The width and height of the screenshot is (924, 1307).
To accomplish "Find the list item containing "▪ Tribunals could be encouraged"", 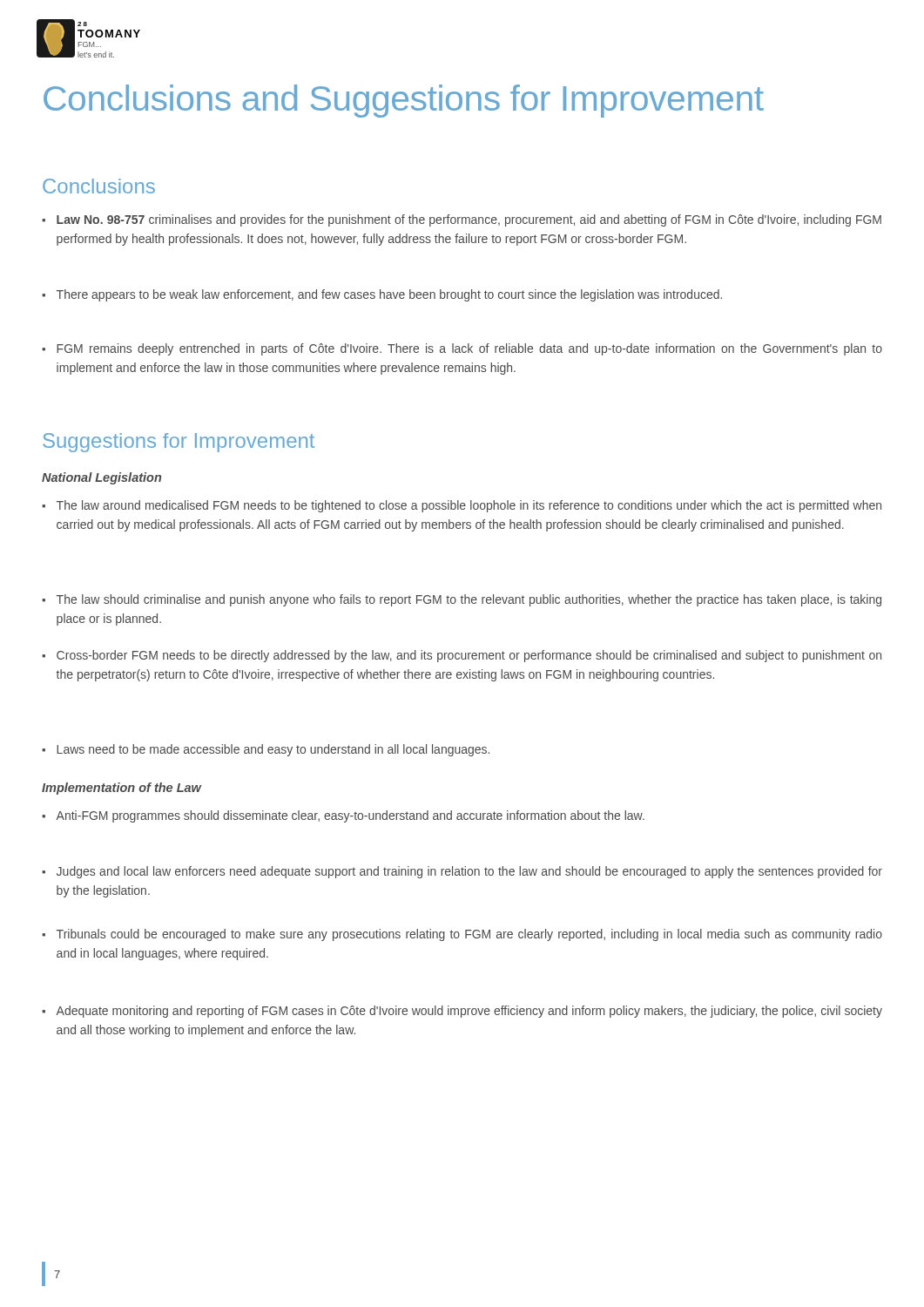I will point(462,944).
